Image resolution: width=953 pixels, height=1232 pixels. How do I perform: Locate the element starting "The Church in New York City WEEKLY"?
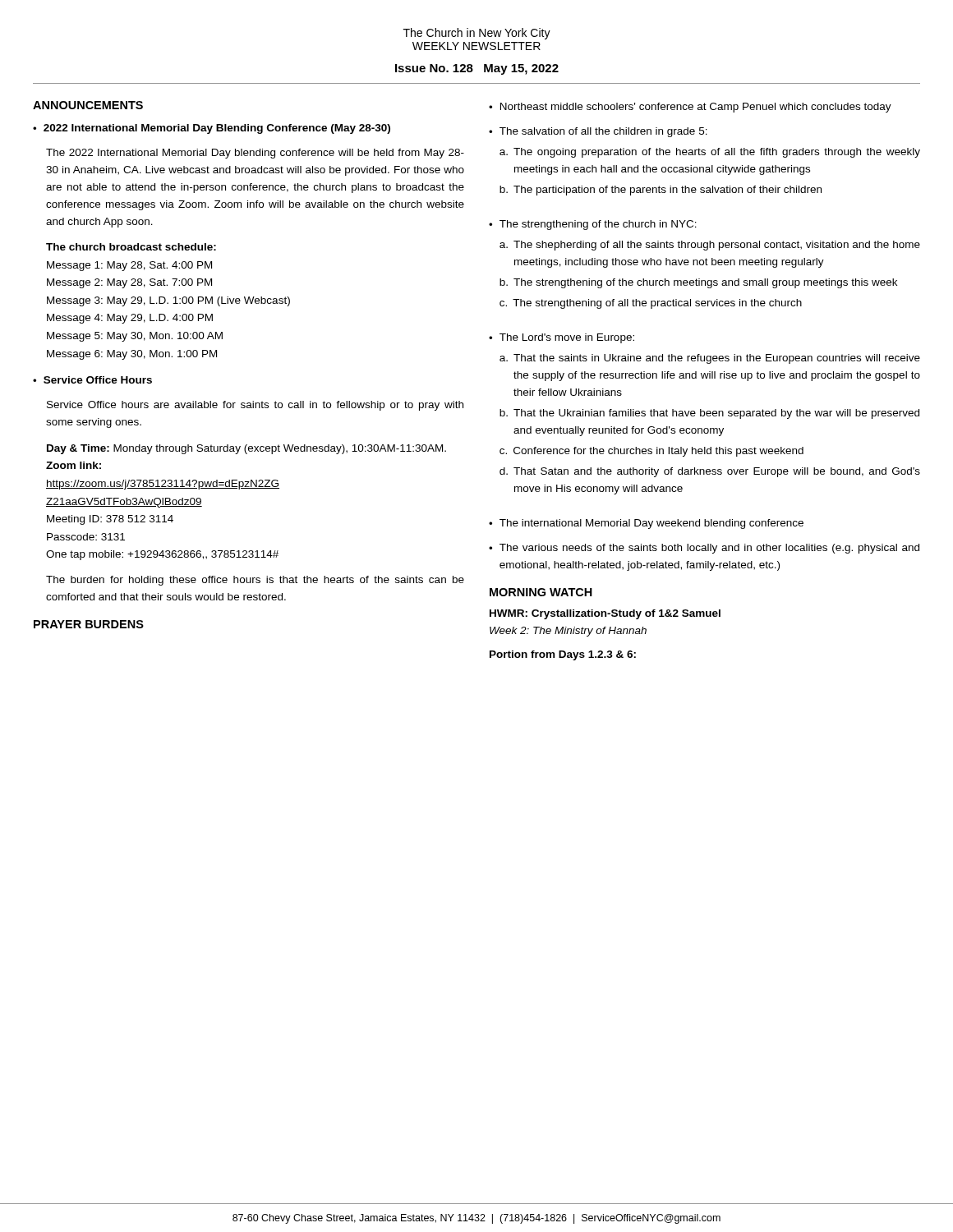point(476,39)
